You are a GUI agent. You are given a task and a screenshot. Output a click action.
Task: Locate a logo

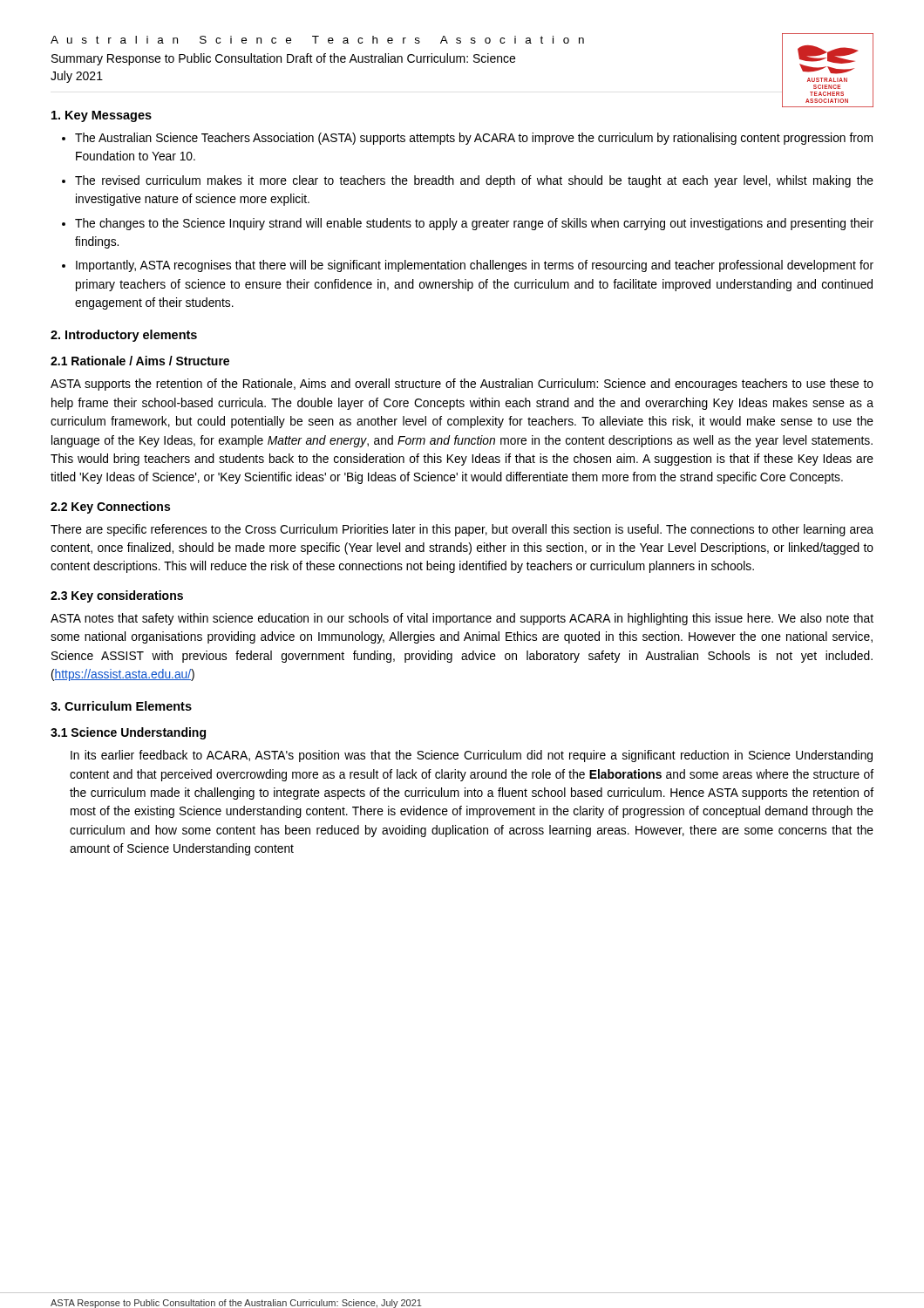(828, 70)
